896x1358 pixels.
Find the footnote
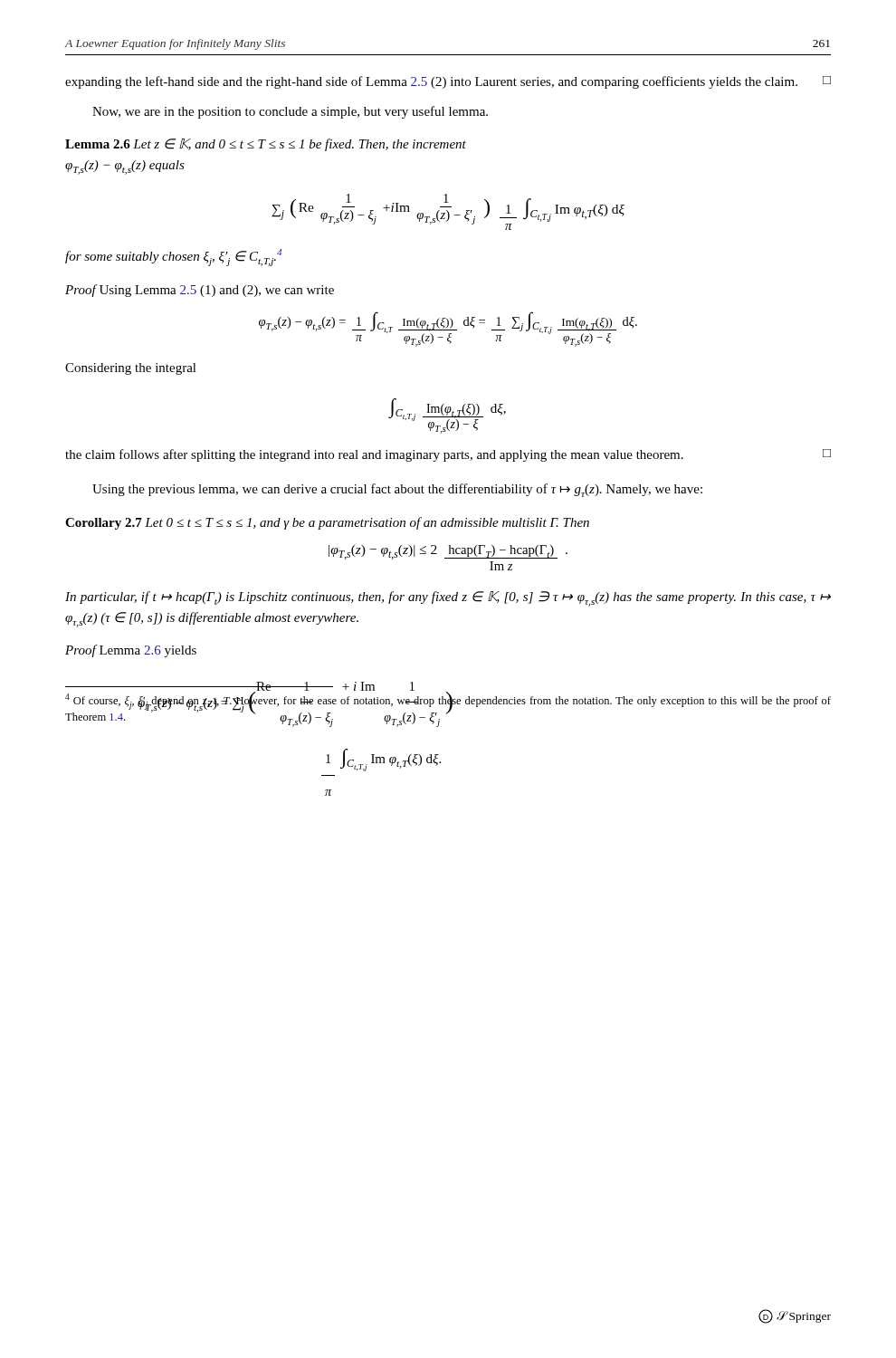pyautogui.click(x=448, y=708)
